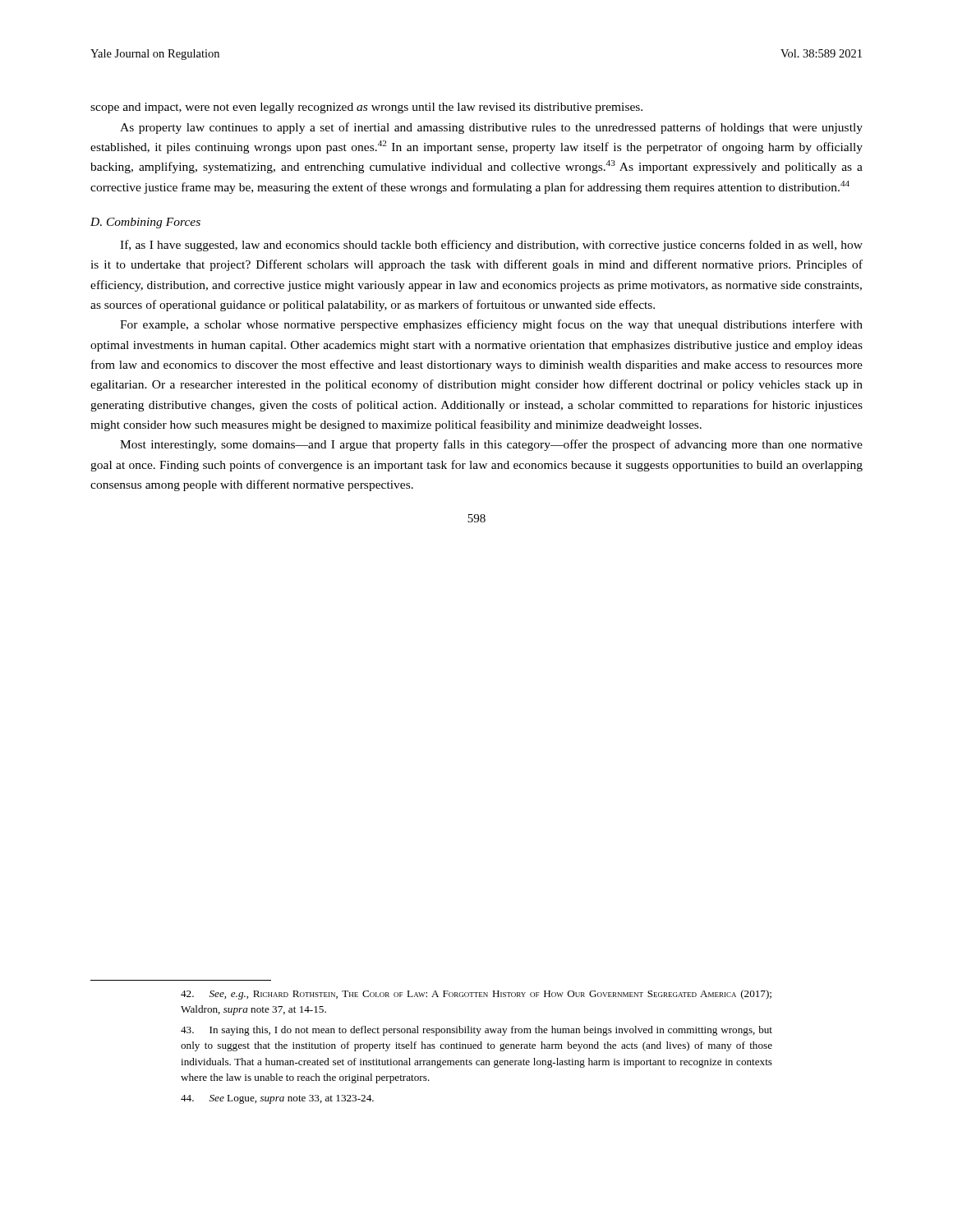The width and height of the screenshot is (953, 1232).
Task: Select the section header that reads "D. Combining Forces"
Action: [x=145, y=221]
